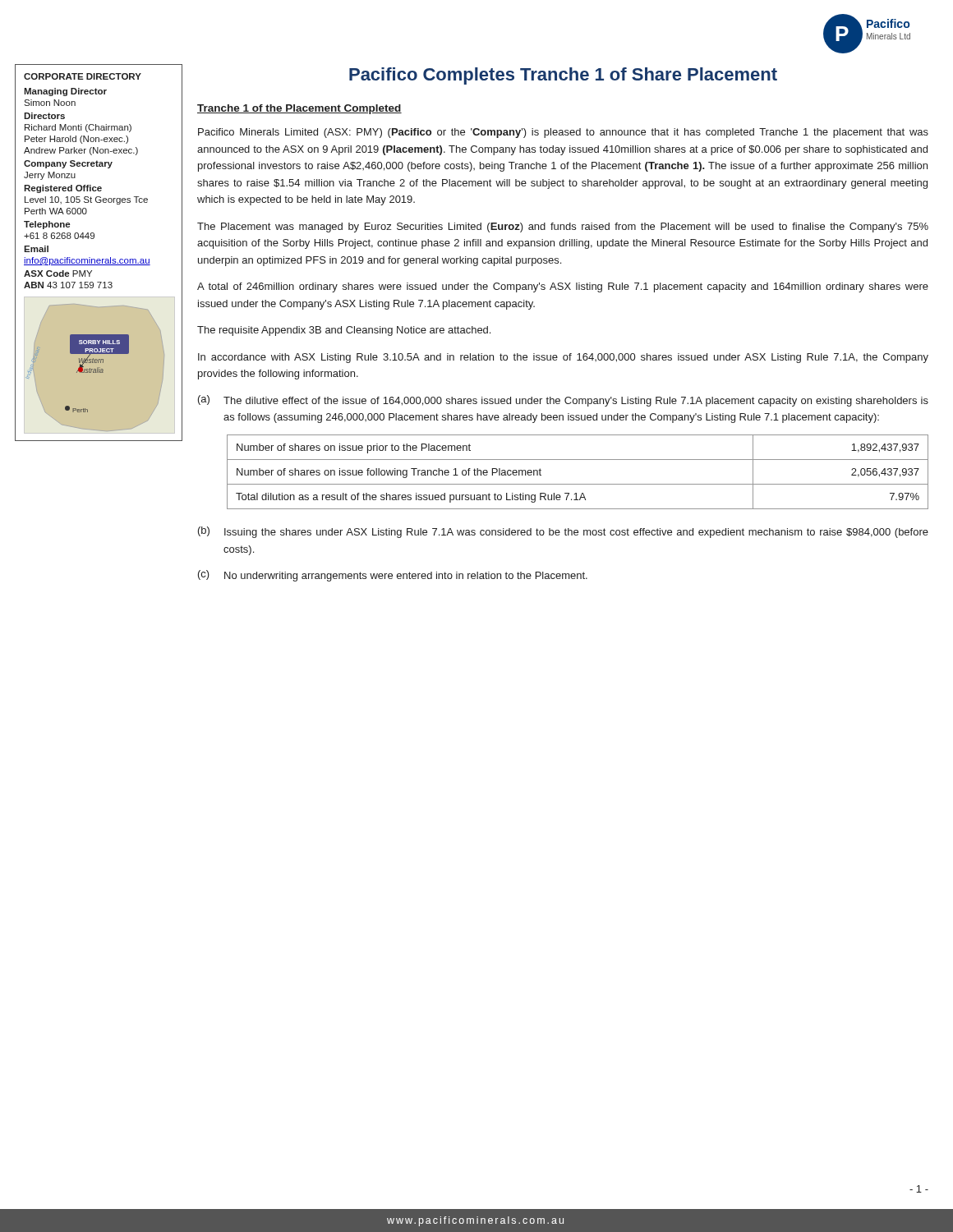Locate the text "Peter Harold (Non-exec.)"
The height and width of the screenshot is (1232, 953).
[76, 139]
